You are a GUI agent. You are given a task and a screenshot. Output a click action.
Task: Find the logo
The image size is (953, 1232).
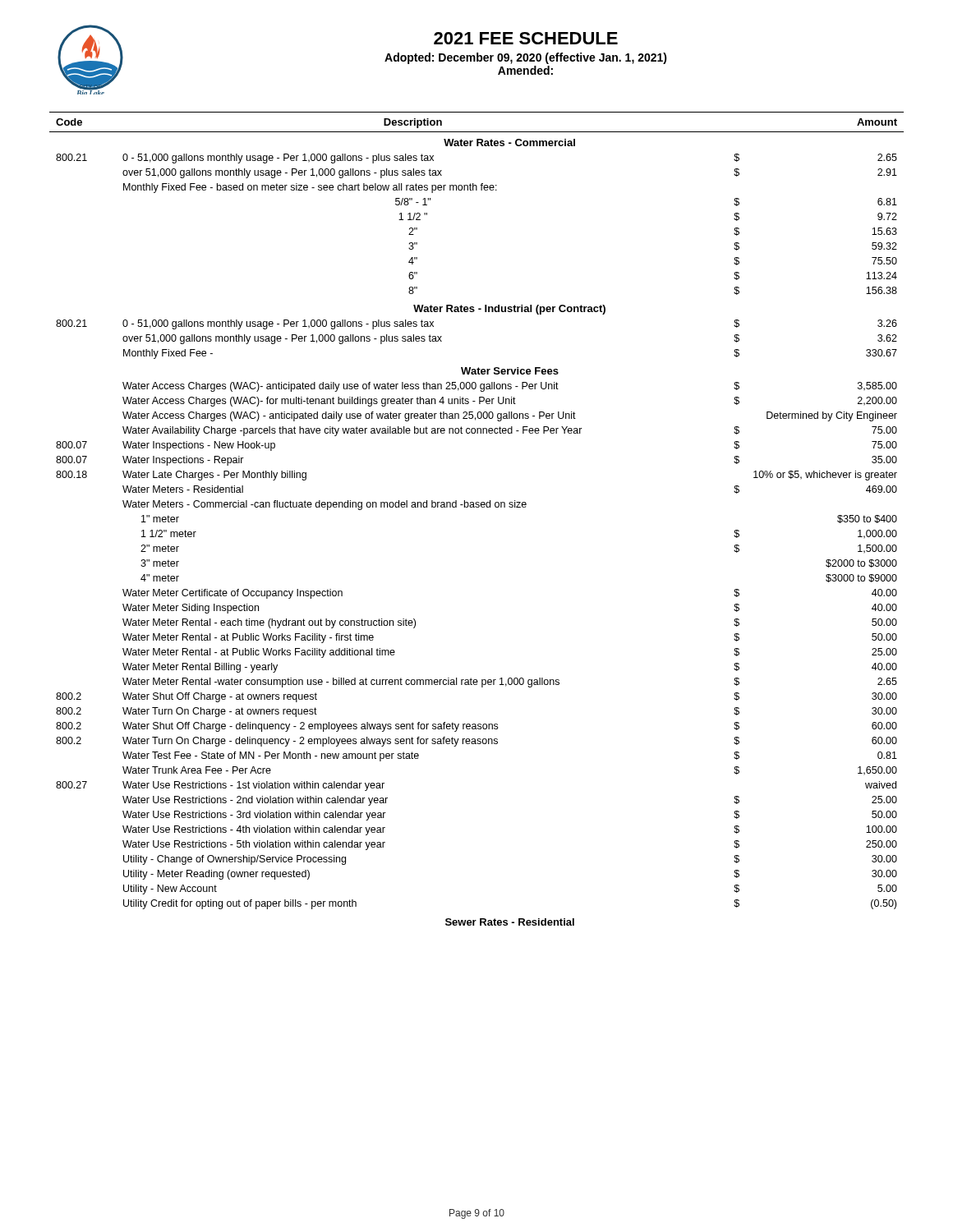point(94,61)
